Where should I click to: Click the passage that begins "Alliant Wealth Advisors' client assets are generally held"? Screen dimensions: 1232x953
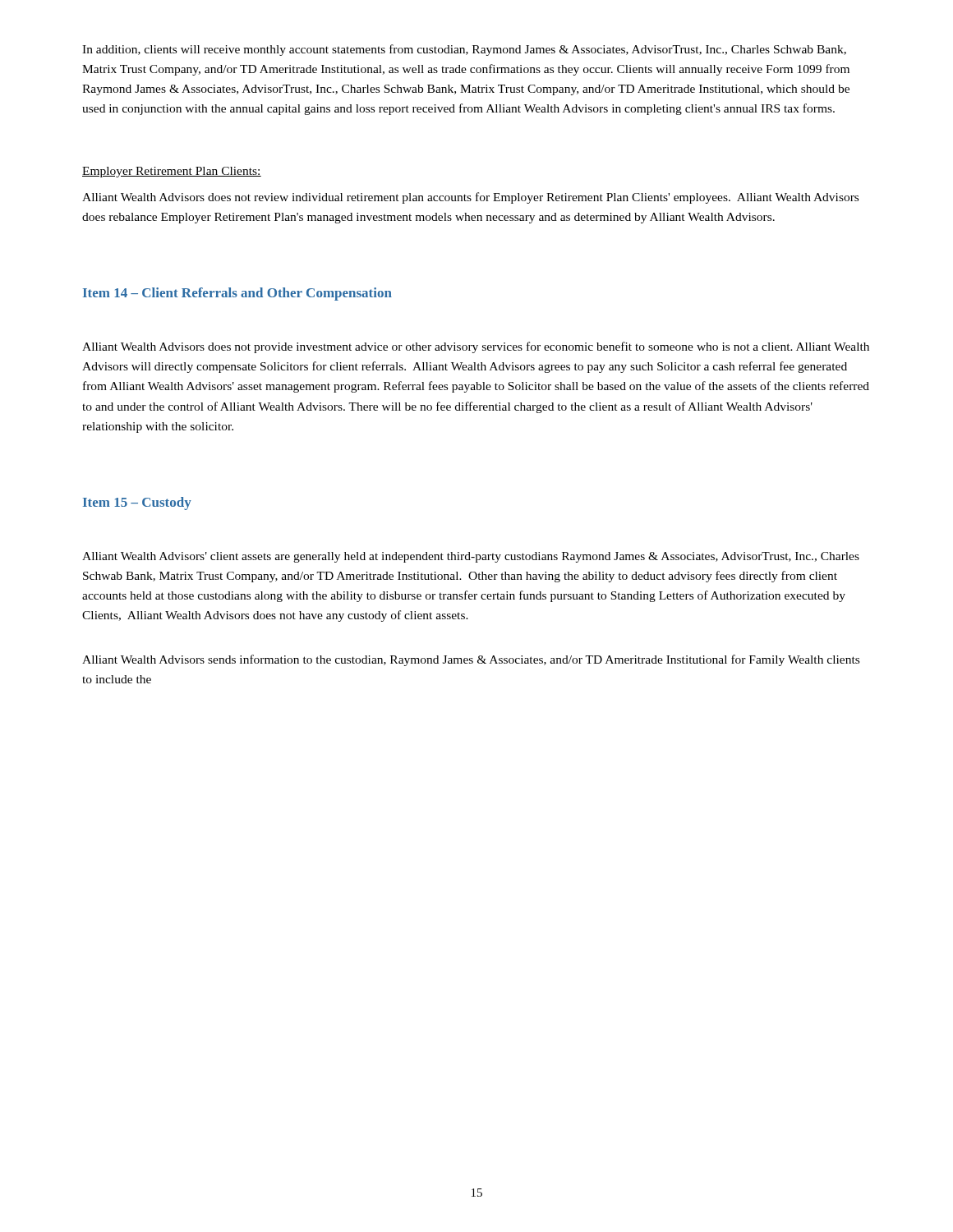[476, 586]
